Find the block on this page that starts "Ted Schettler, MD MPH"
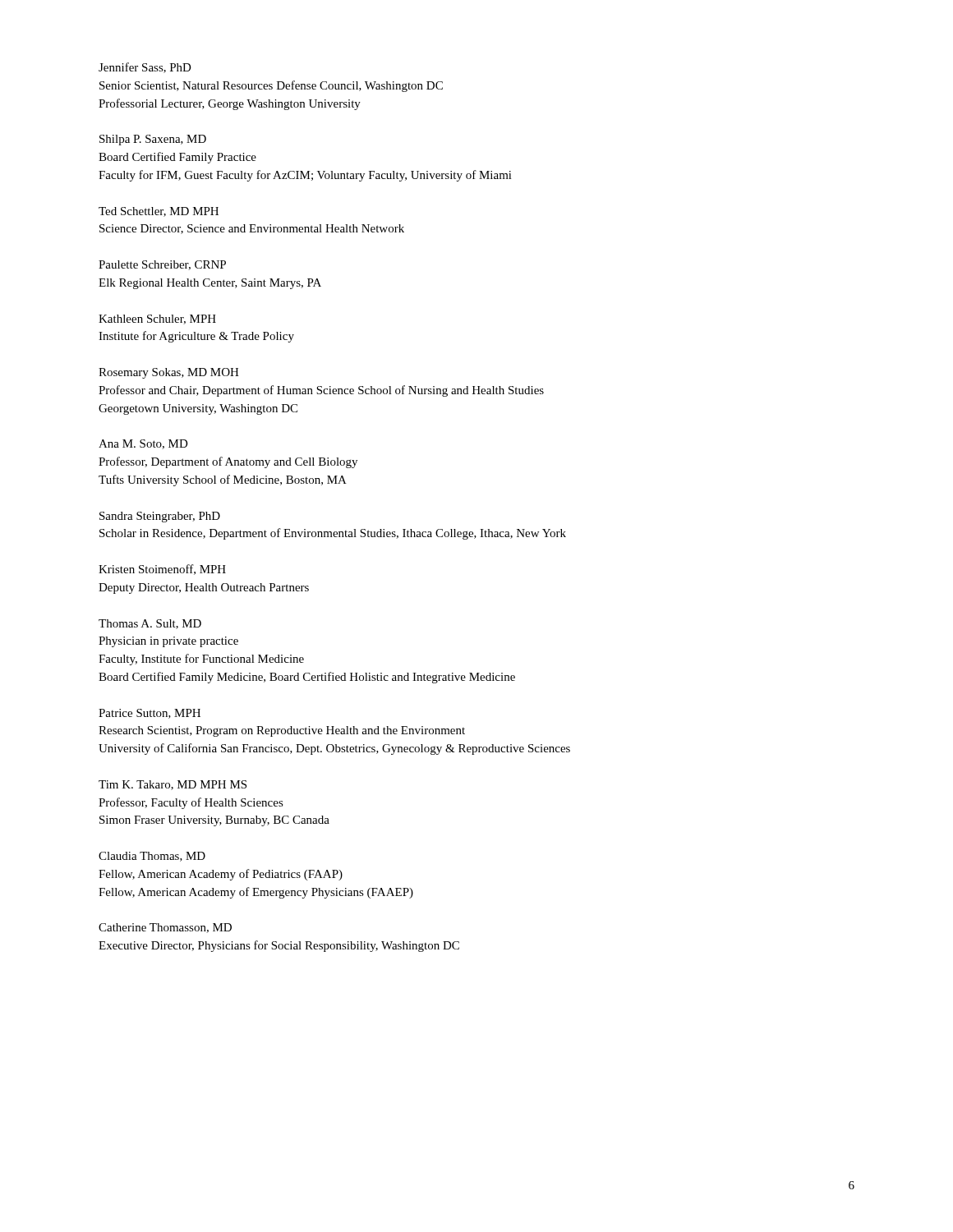The image size is (953, 1232). [x=411, y=220]
